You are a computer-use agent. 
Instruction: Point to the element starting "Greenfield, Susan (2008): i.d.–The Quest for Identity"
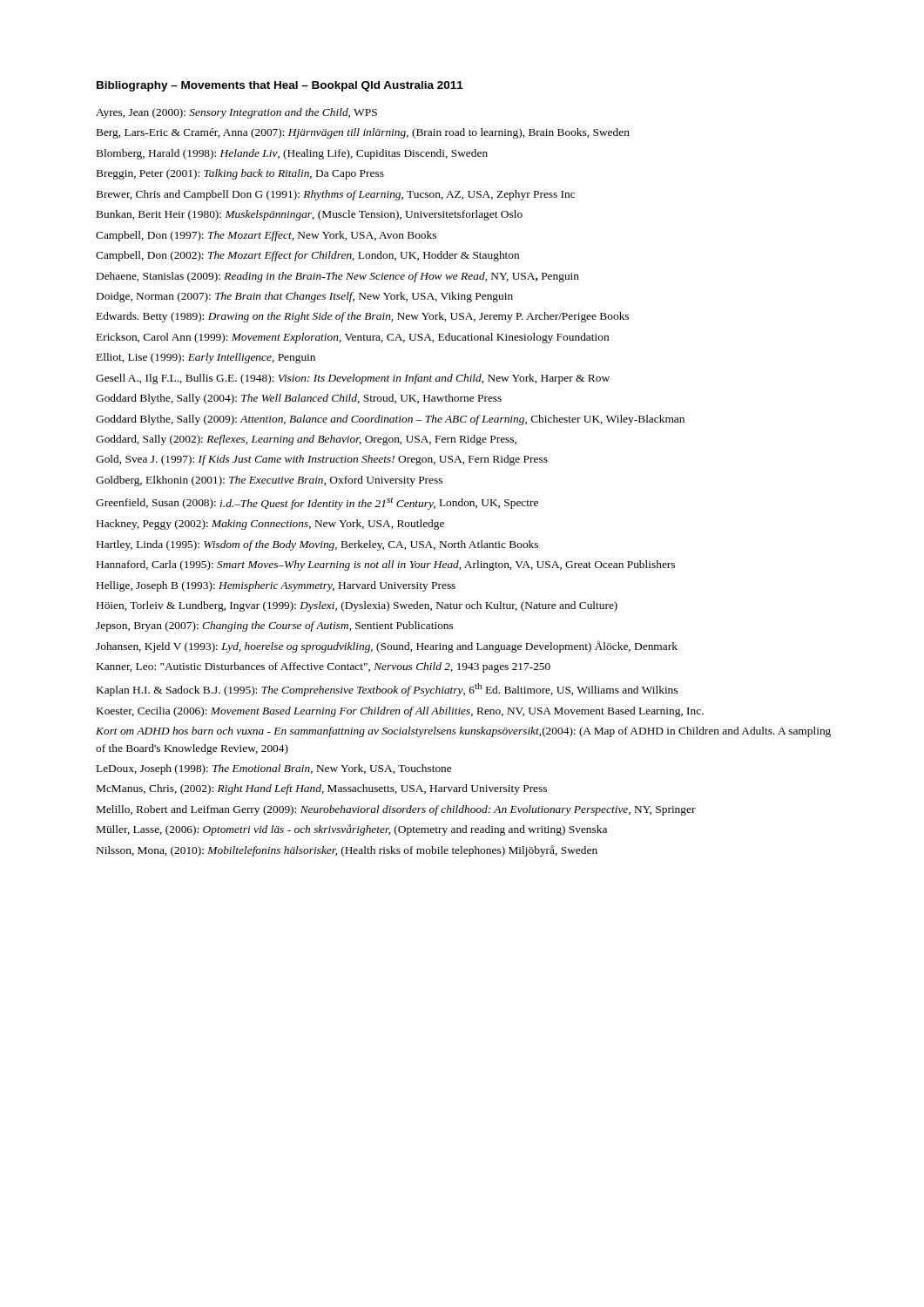317,501
